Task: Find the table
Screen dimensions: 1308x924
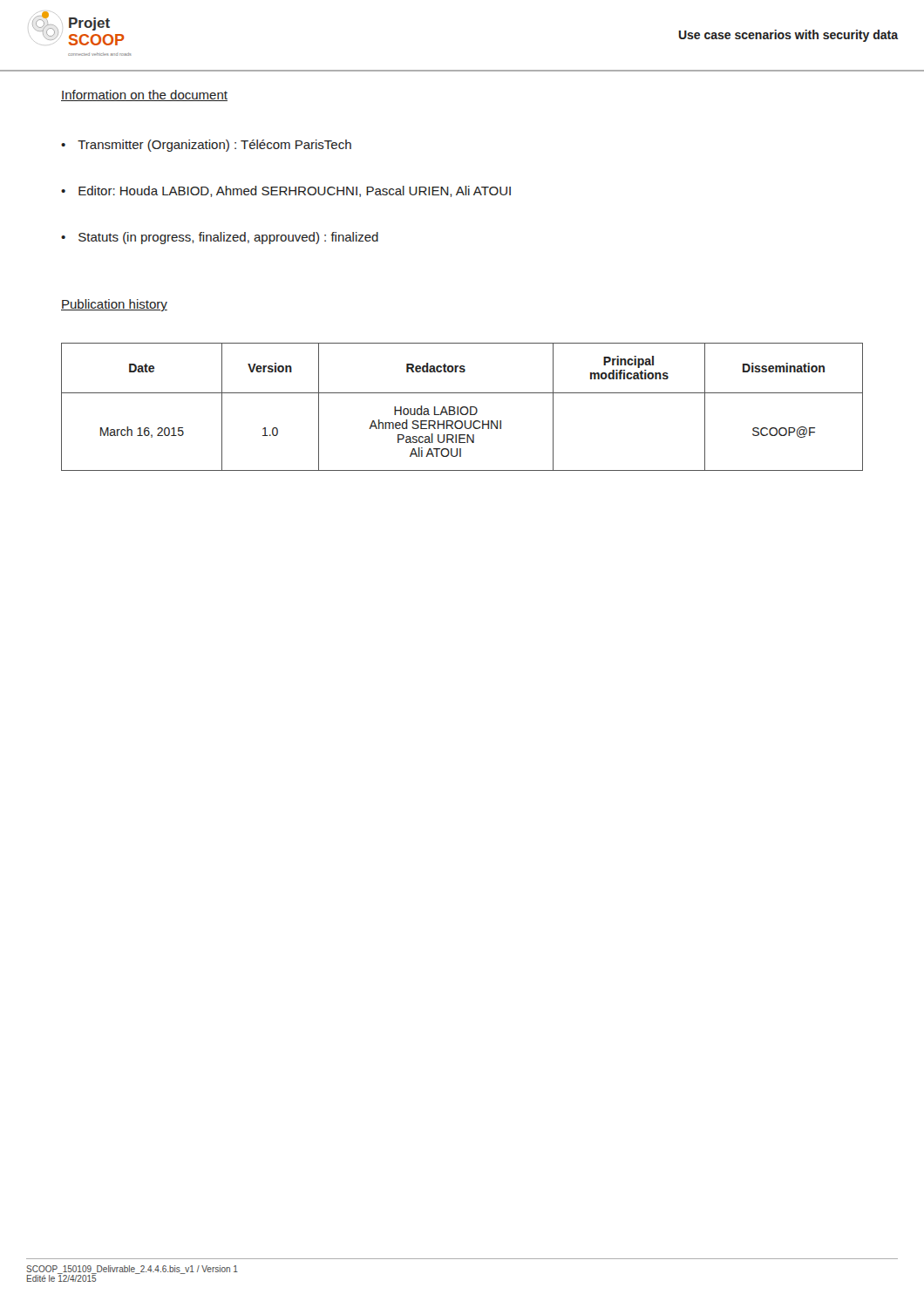Action: [462, 407]
